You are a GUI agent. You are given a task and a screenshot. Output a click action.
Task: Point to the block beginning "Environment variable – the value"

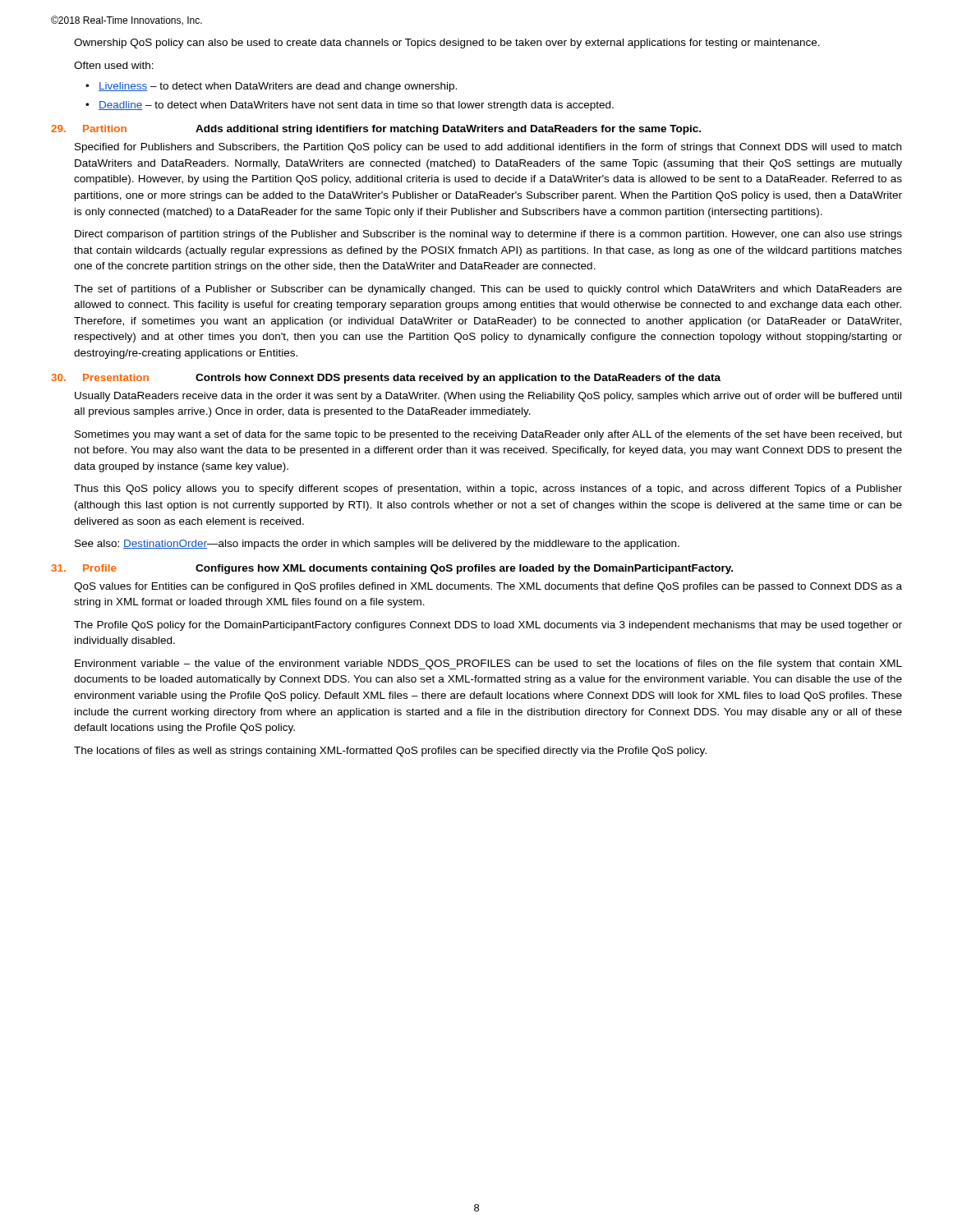click(x=488, y=695)
